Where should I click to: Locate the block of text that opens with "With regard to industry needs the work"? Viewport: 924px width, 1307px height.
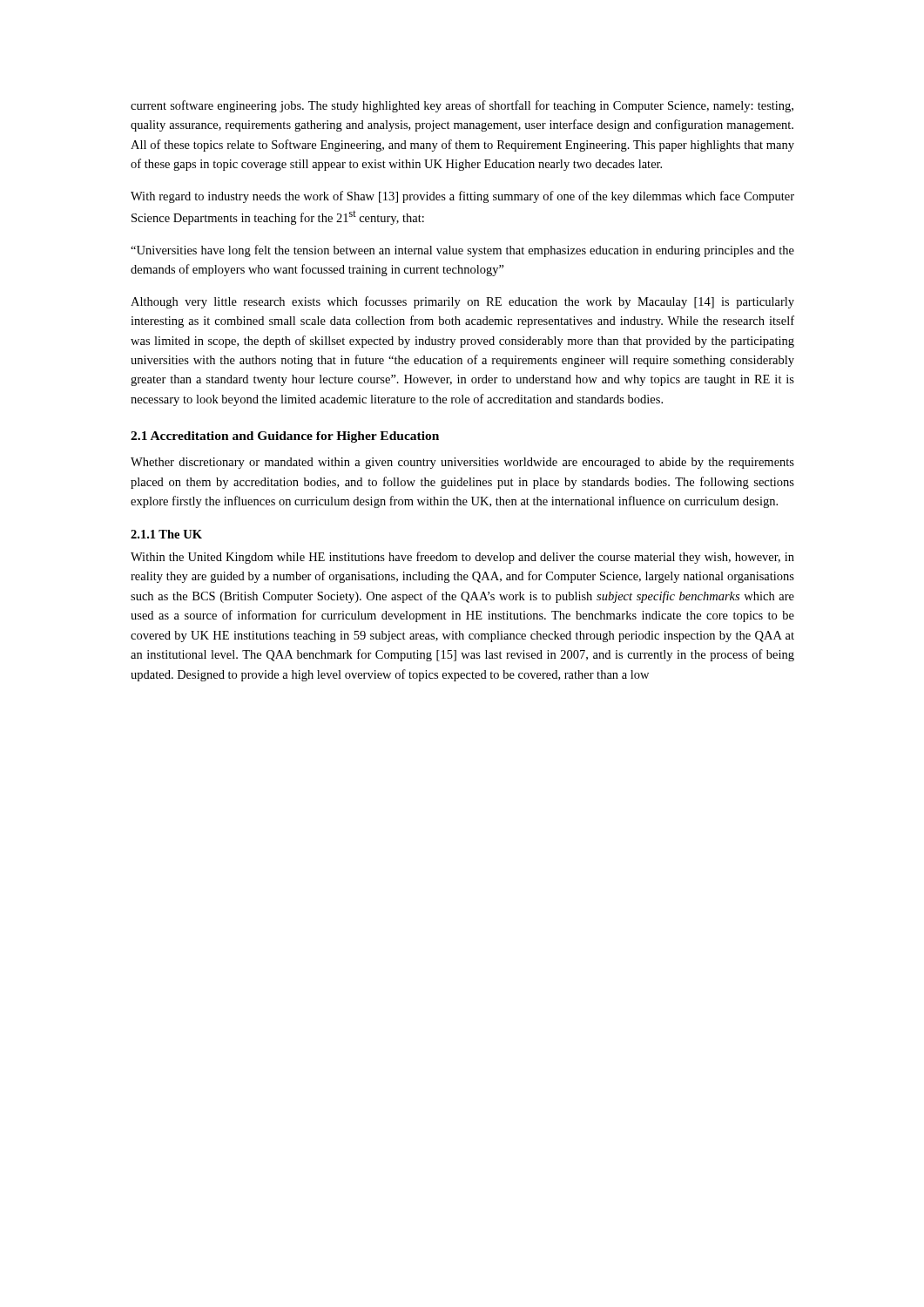click(462, 207)
